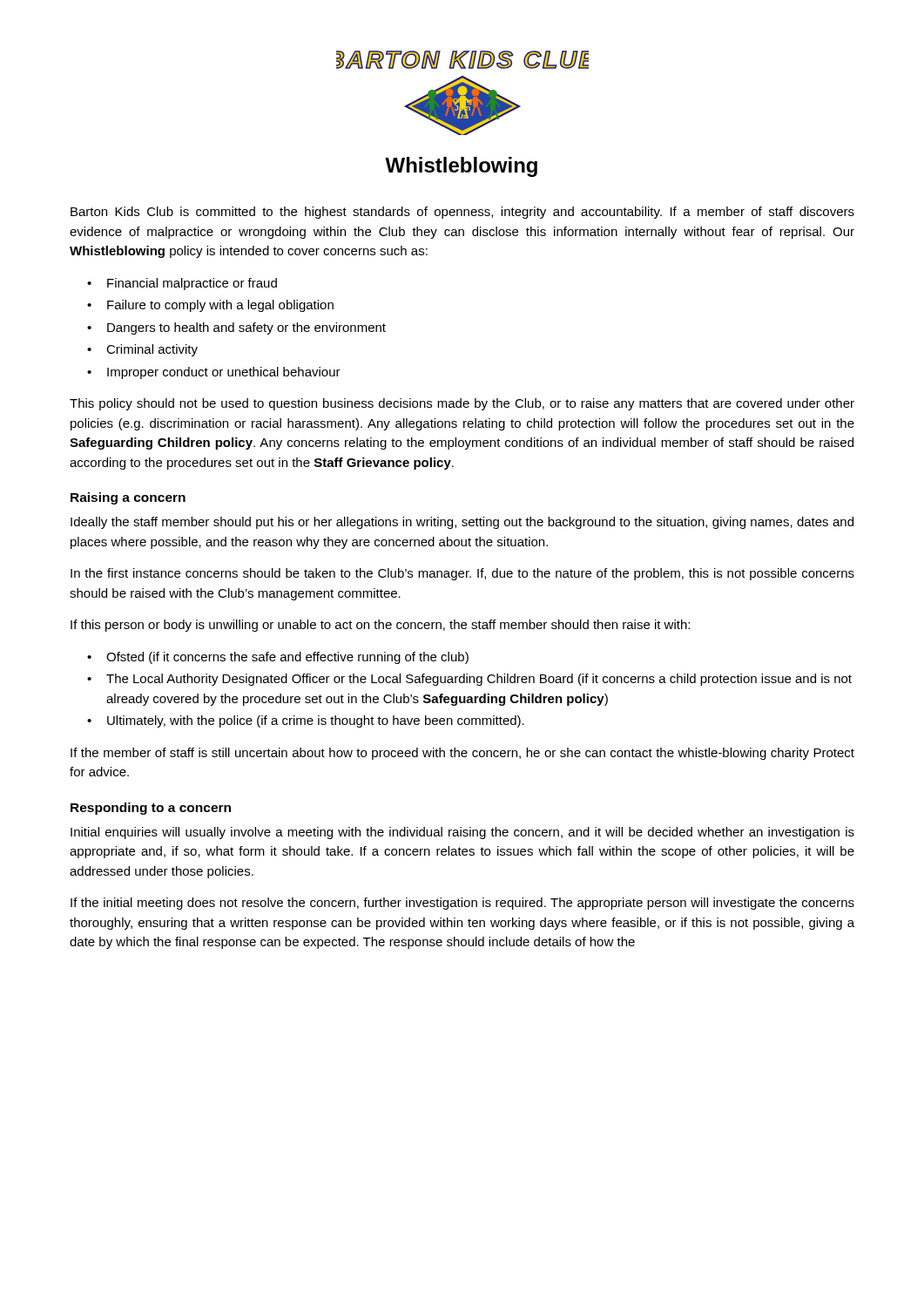Locate the text "• Improper conduct or unethical behaviour"
The image size is (924, 1307).
coord(205,372)
